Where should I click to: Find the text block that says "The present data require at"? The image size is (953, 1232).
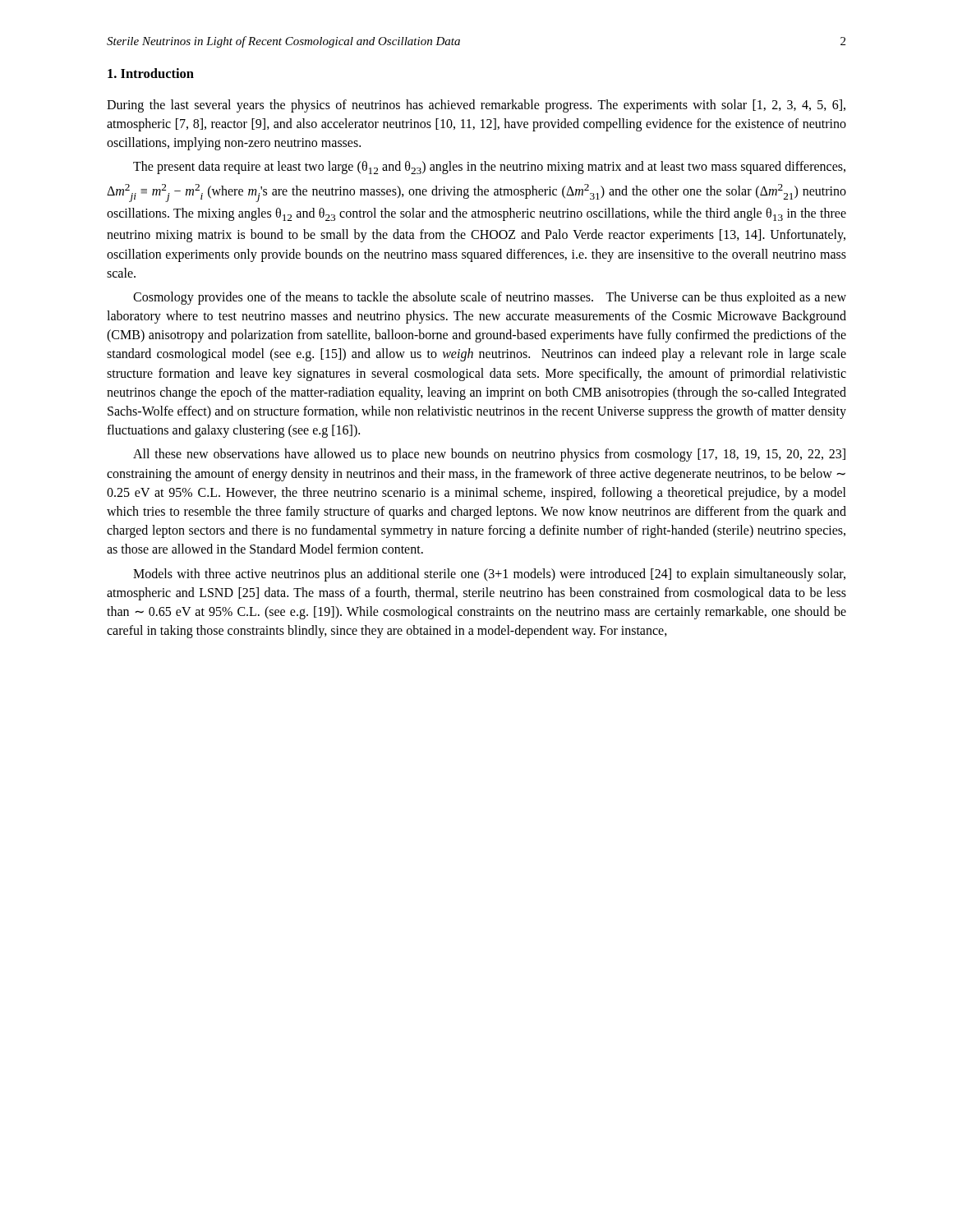click(x=476, y=220)
